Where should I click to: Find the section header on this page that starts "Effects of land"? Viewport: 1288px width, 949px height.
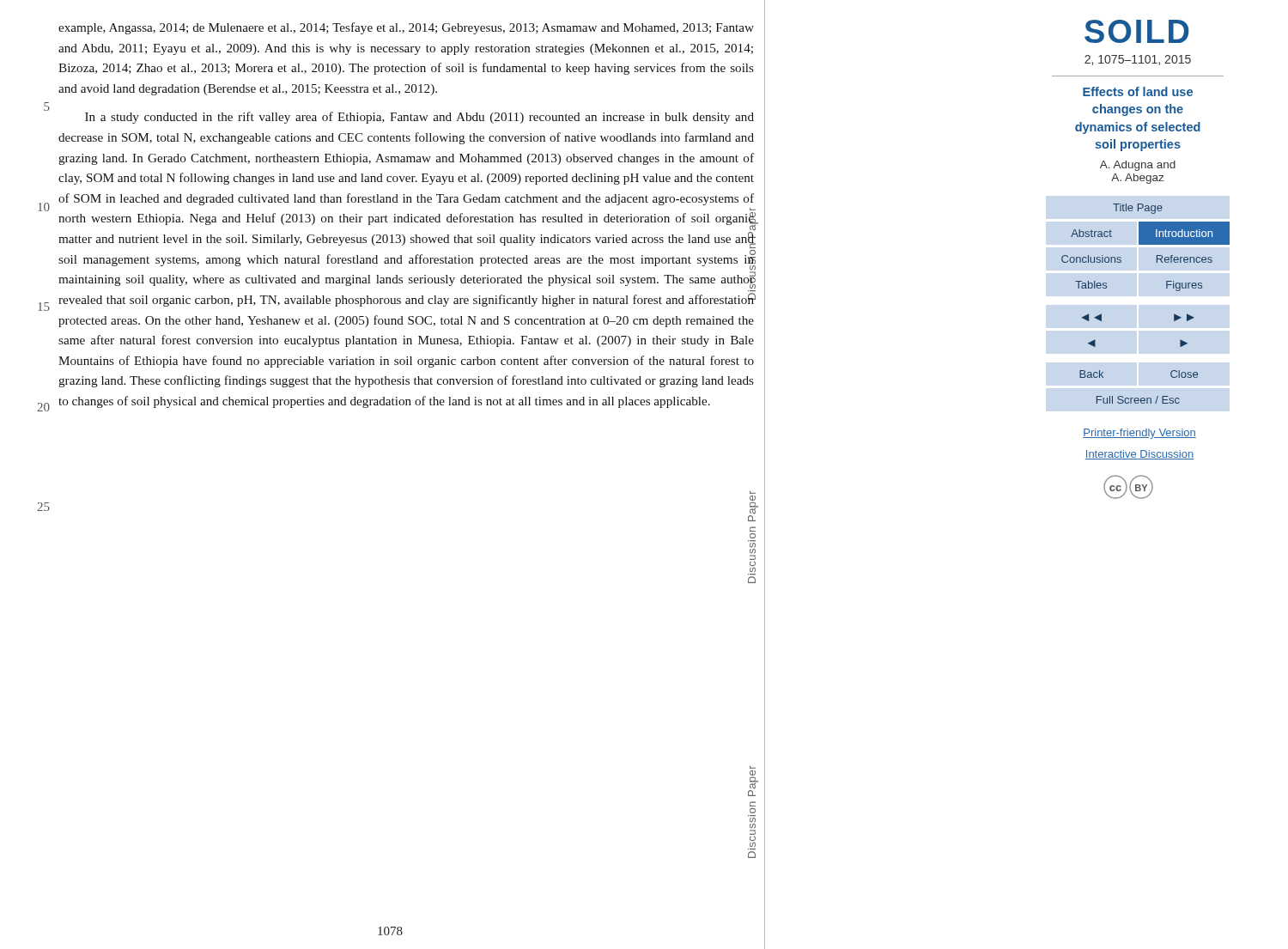pos(1138,118)
